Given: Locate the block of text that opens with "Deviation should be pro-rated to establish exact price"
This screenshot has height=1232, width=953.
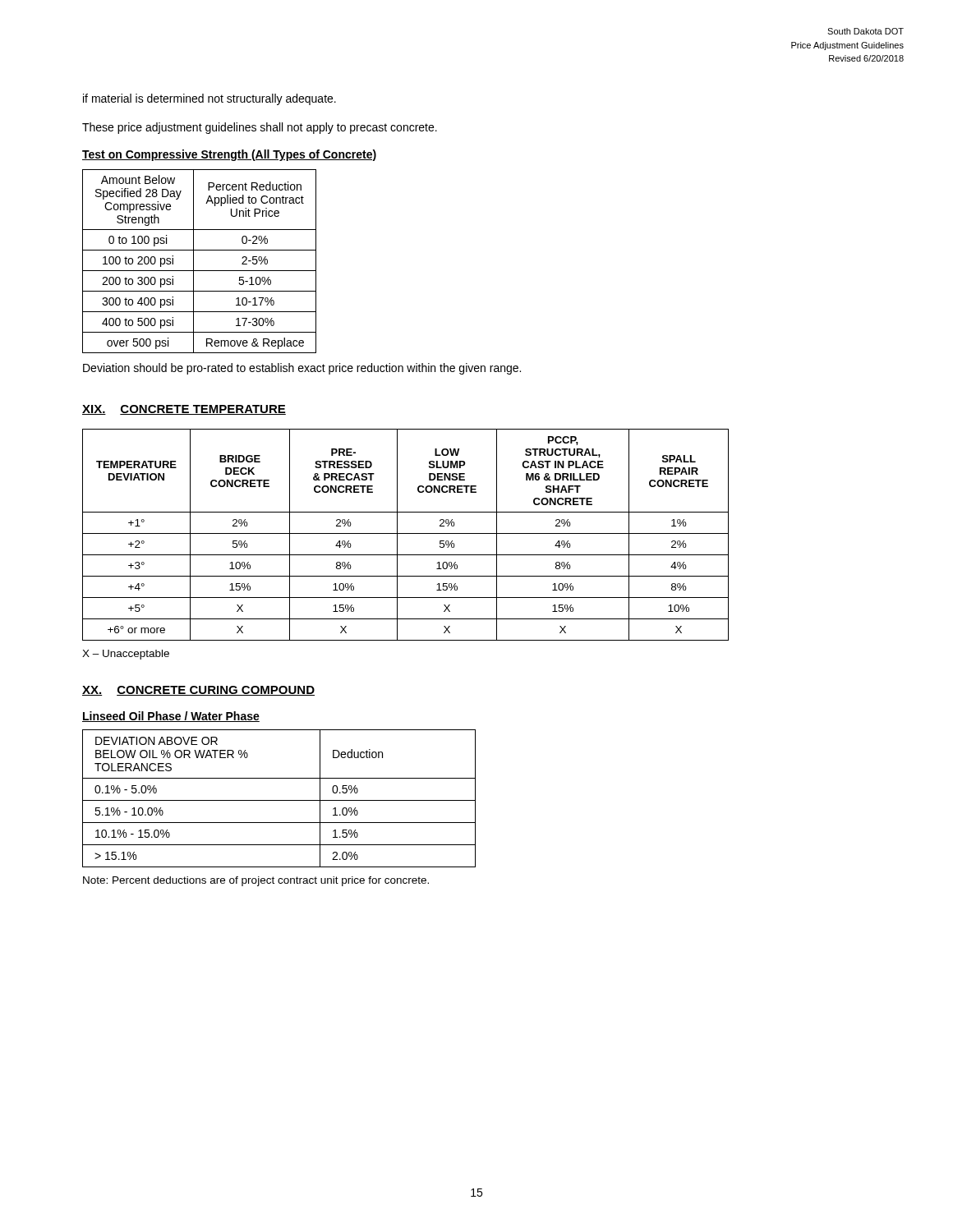Looking at the screenshot, I should click(302, 368).
